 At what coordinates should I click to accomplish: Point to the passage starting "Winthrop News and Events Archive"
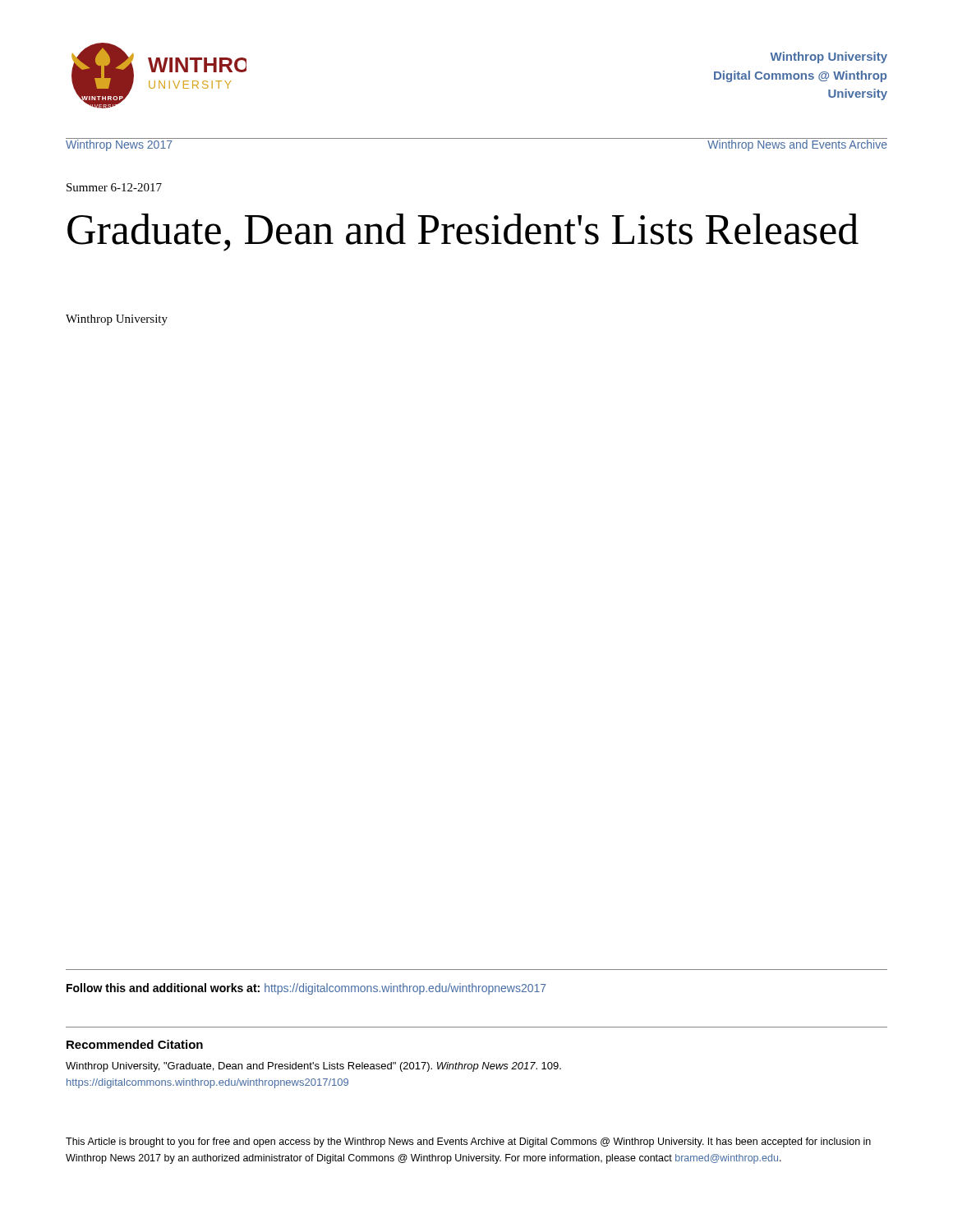click(797, 145)
